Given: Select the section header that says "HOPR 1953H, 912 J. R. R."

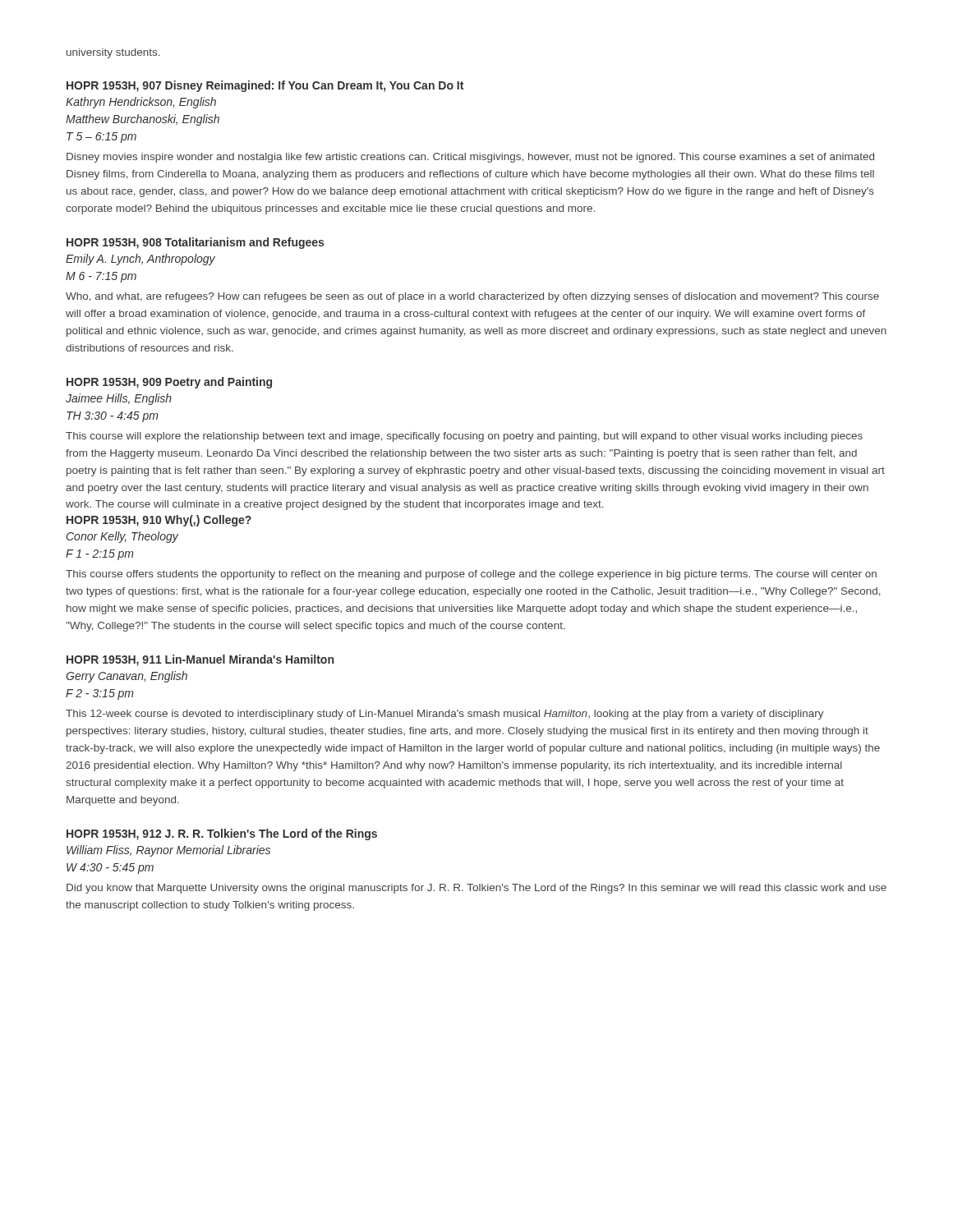Looking at the screenshot, I should 222,833.
